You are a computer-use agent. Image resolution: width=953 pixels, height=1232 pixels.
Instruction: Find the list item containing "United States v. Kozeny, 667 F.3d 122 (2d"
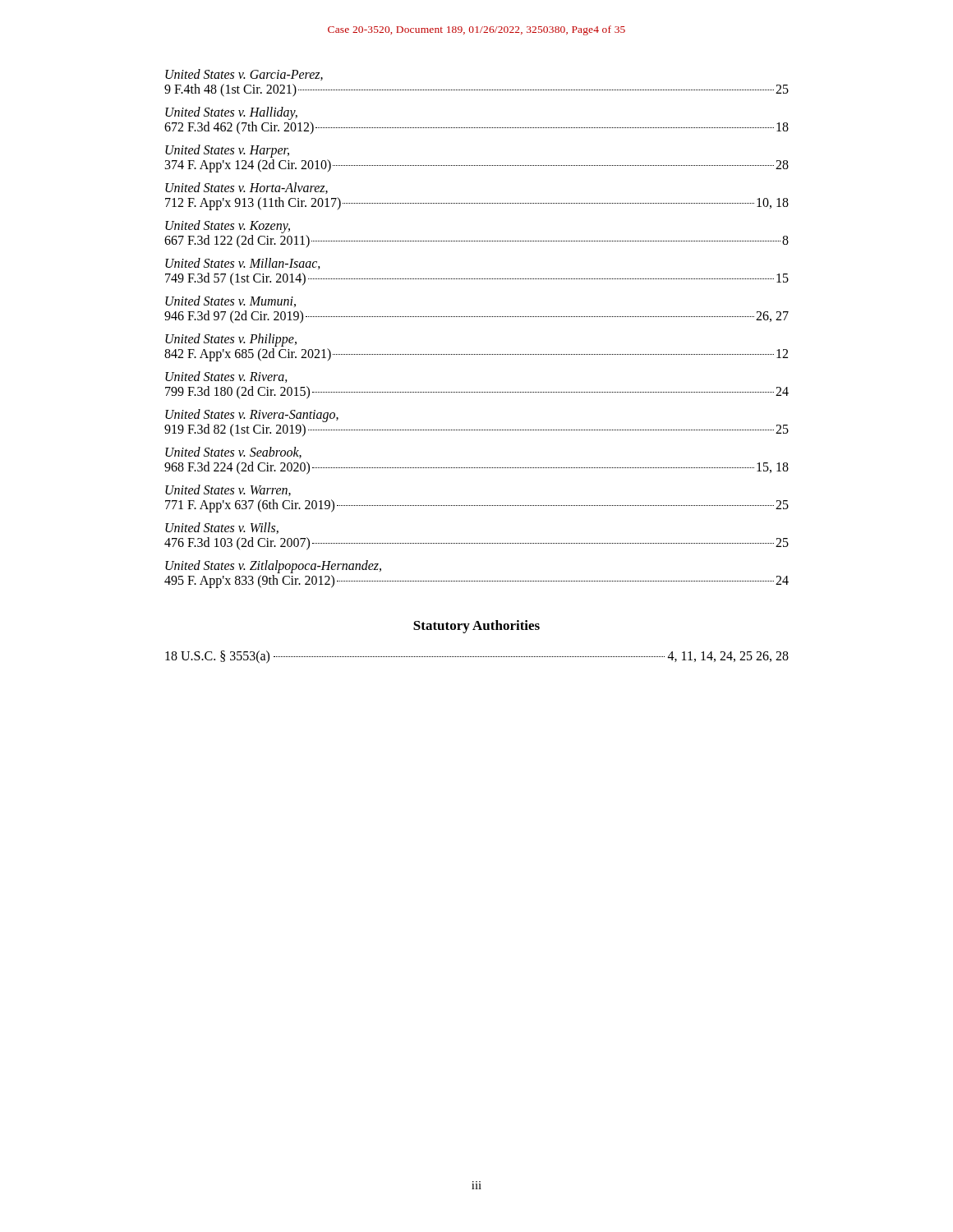tap(476, 233)
